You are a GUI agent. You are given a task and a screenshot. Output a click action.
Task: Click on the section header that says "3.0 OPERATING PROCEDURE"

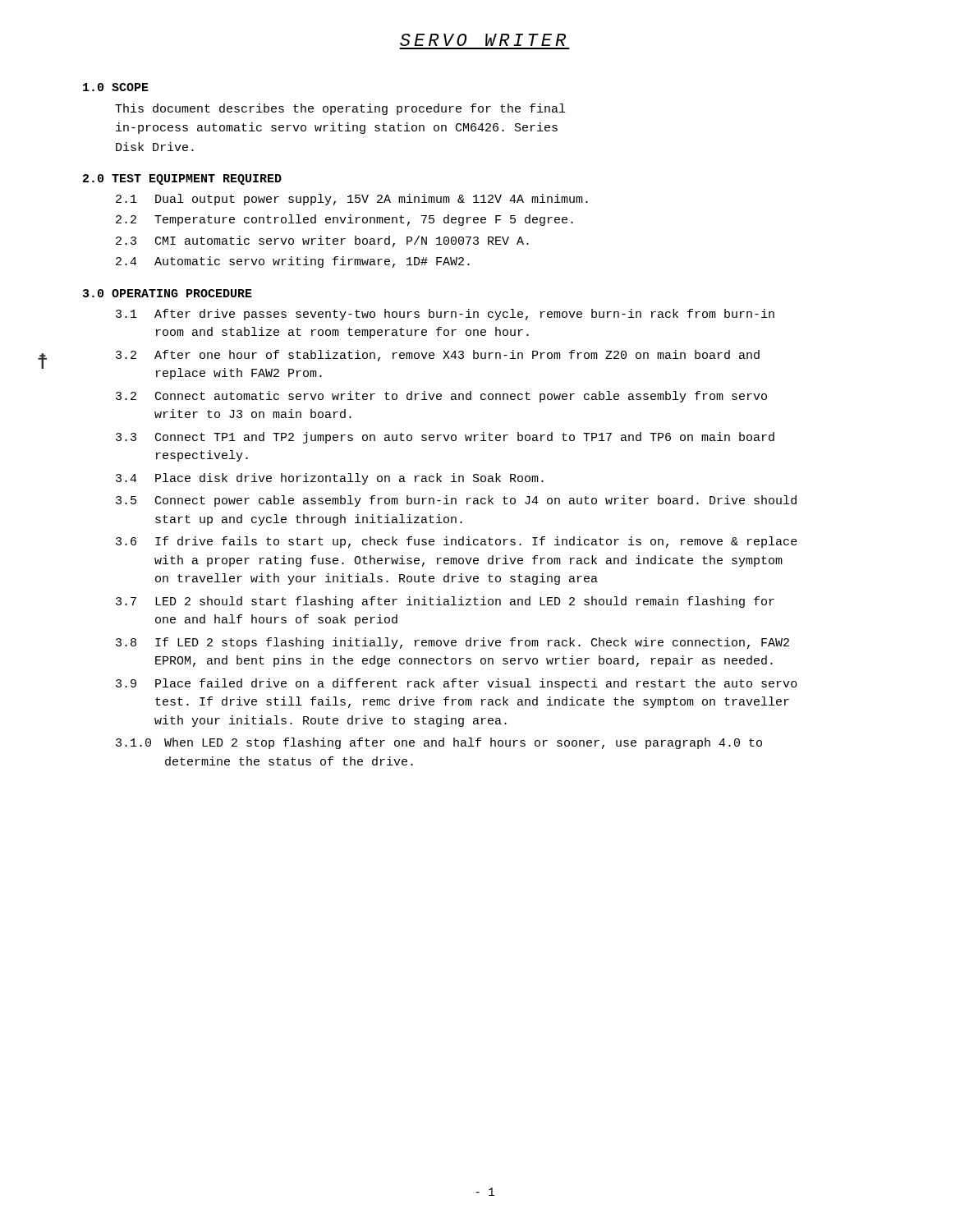coord(167,294)
